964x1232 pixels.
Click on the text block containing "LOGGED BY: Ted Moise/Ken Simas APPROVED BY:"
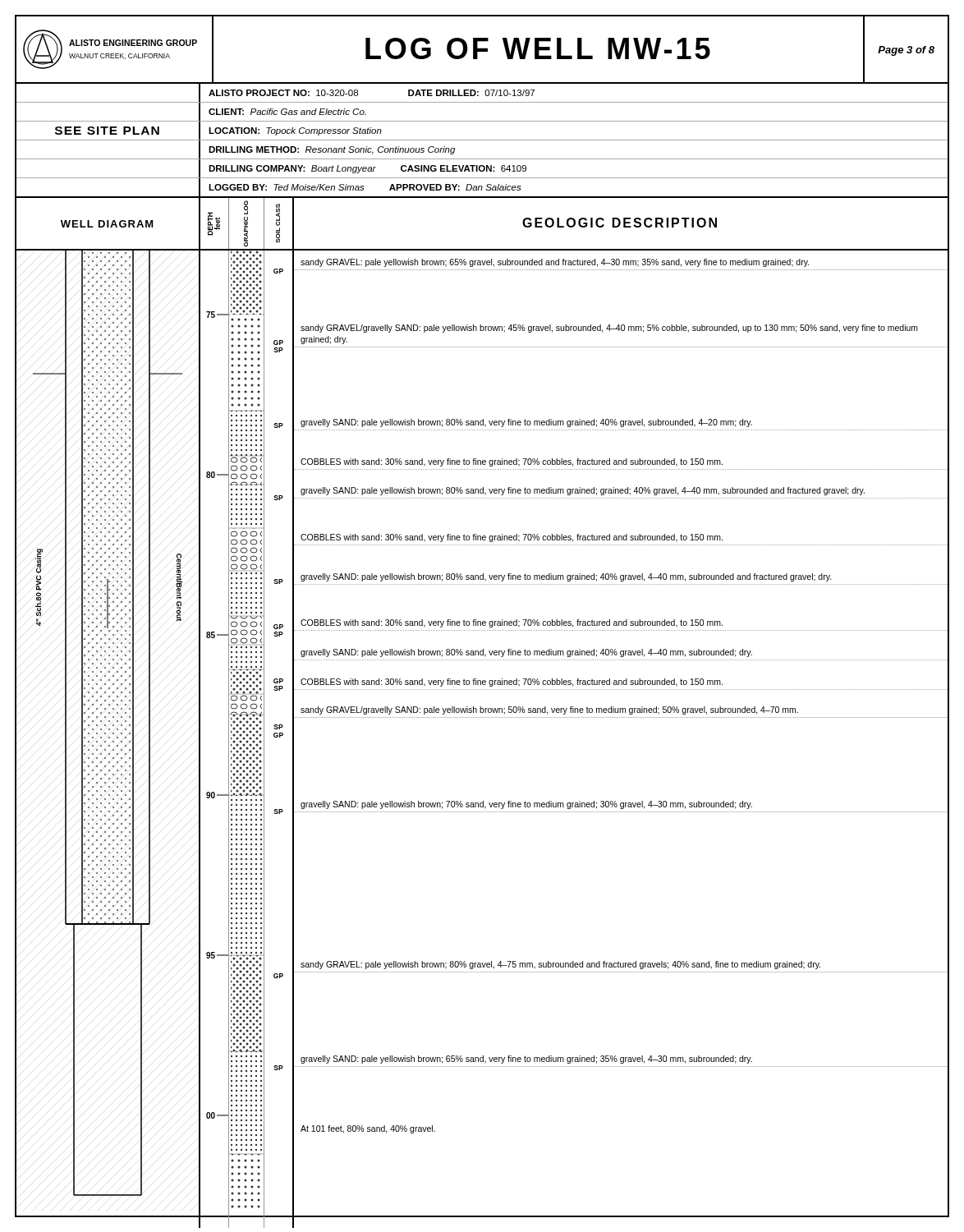click(482, 187)
